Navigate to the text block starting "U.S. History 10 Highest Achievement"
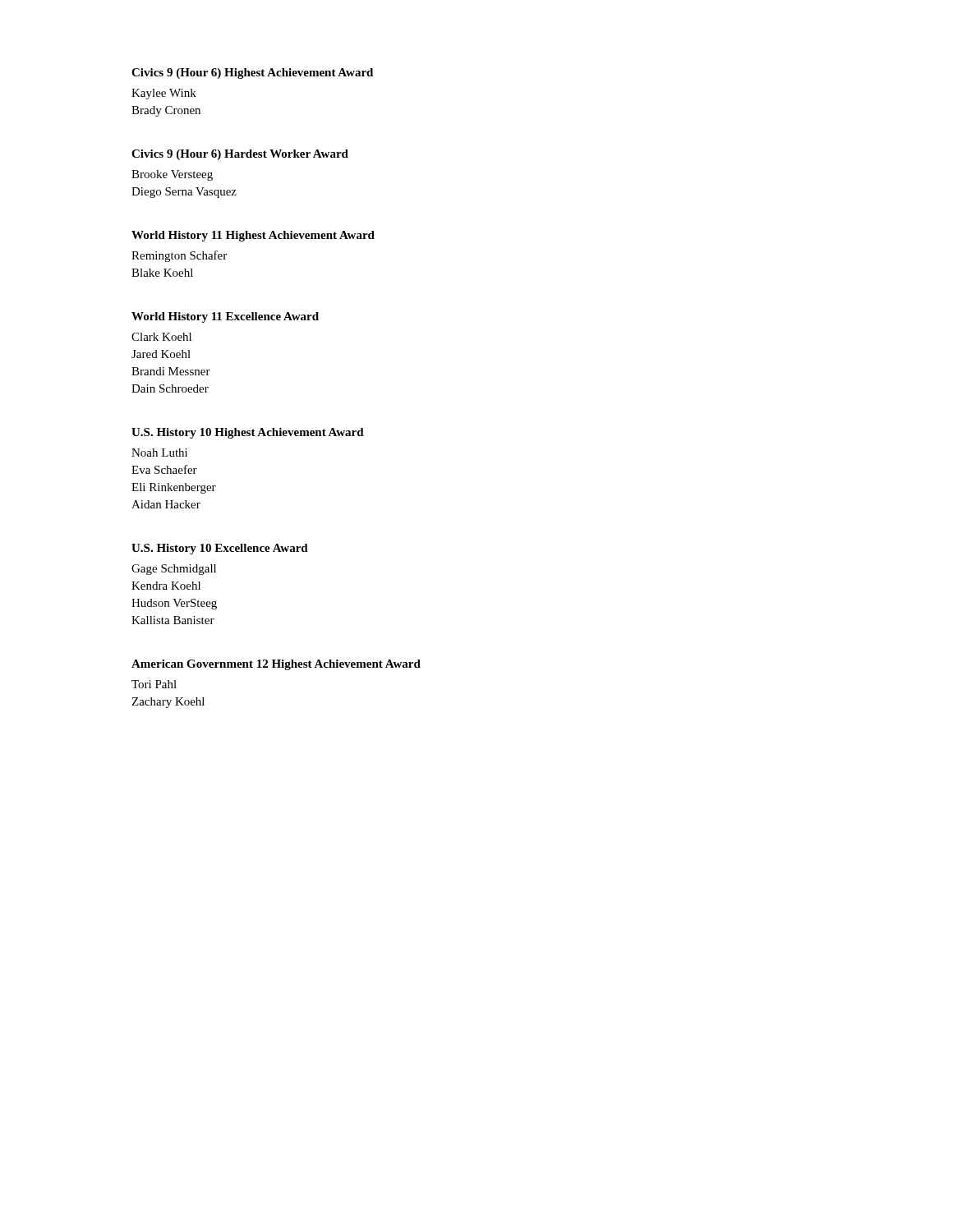 248,432
